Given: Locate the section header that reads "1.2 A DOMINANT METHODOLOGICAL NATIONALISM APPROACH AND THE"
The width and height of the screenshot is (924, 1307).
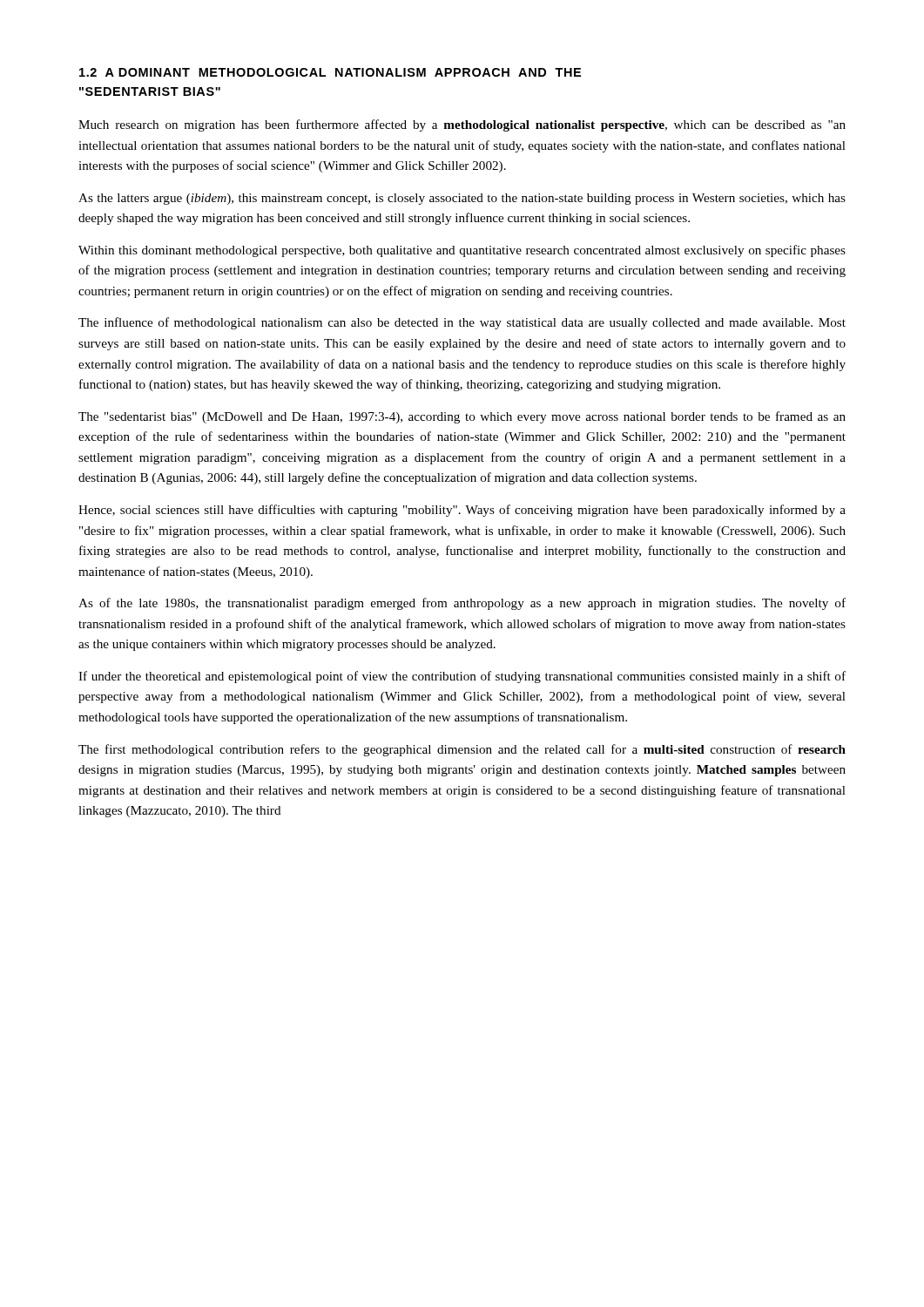Looking at the screenshot, I should point(330,82).
